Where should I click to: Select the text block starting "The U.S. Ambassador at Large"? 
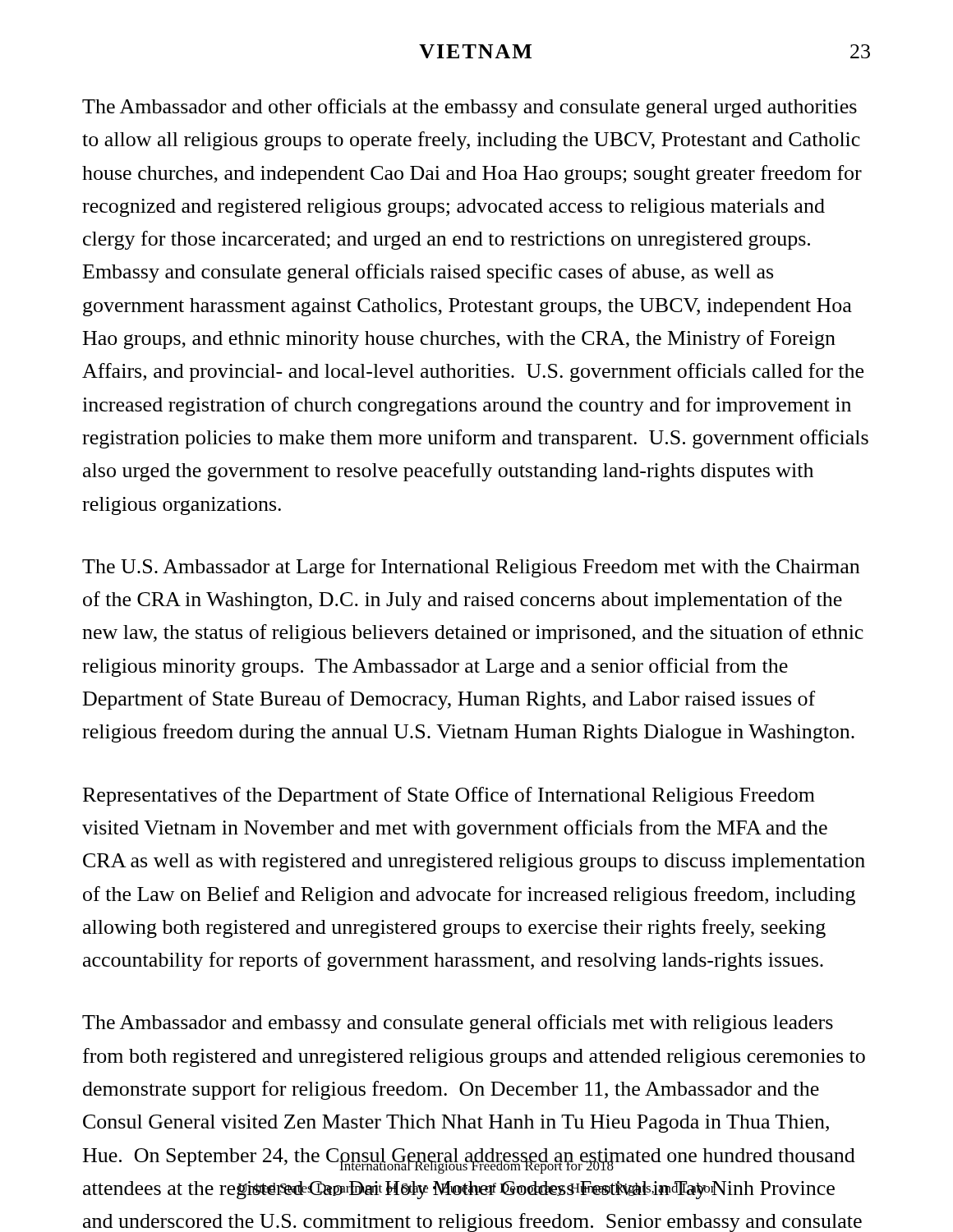473,649
